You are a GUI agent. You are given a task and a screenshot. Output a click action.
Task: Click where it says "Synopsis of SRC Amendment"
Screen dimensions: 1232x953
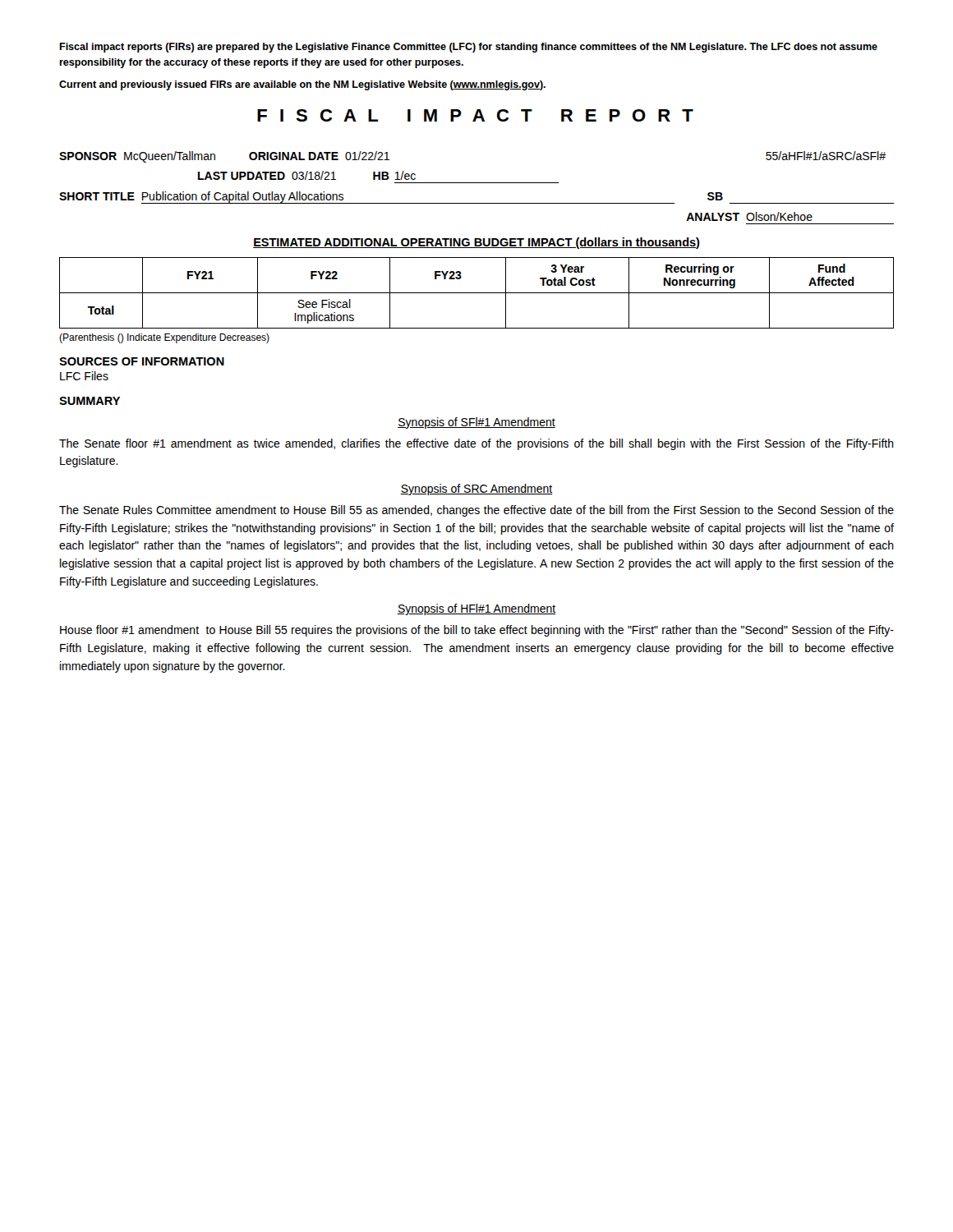click(x=476, y=489)
